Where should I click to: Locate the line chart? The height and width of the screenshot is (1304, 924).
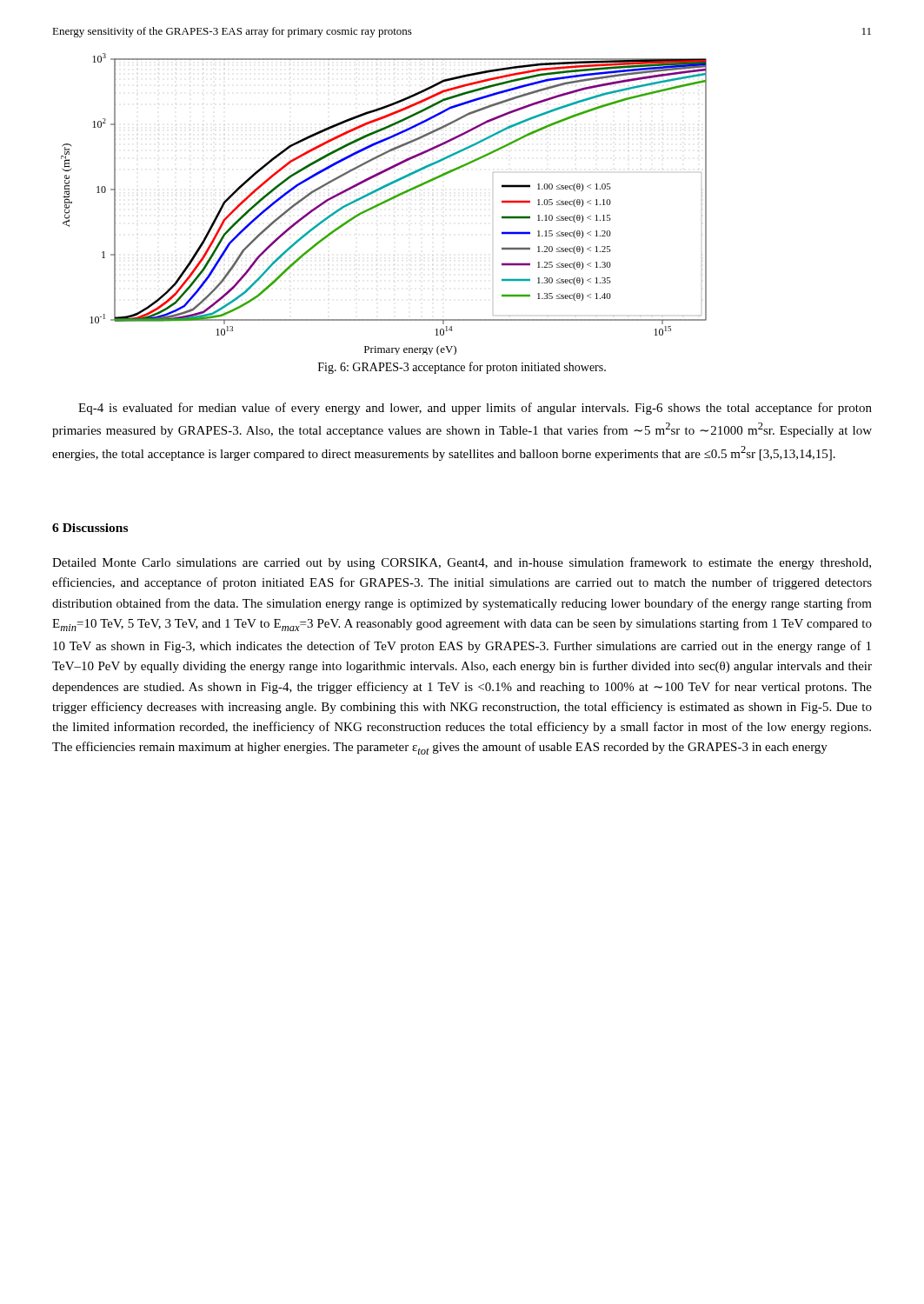click(x=462, y=203)
